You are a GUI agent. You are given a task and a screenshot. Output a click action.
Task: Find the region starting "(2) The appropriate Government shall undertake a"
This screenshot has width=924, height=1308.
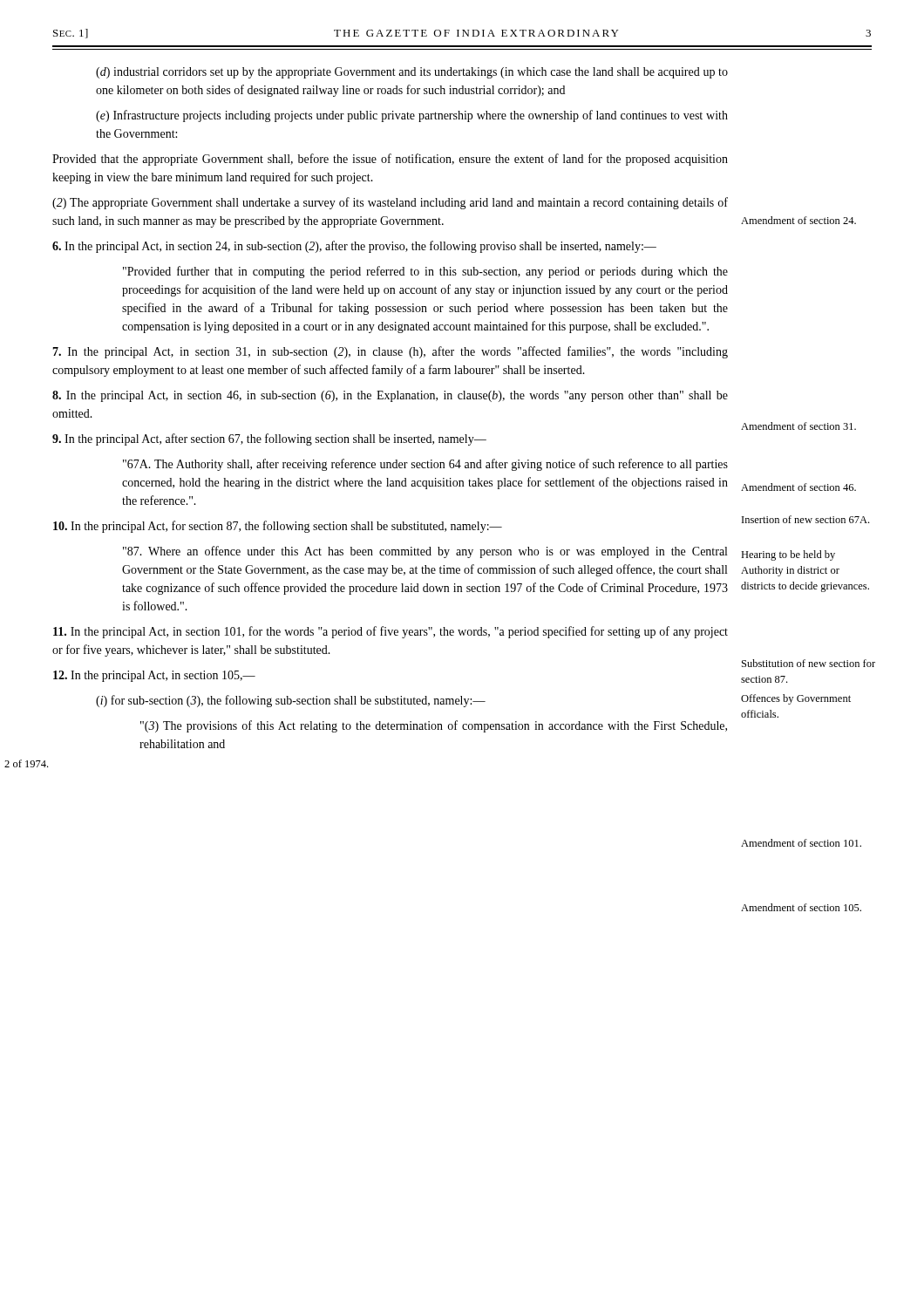click(390, 212)
